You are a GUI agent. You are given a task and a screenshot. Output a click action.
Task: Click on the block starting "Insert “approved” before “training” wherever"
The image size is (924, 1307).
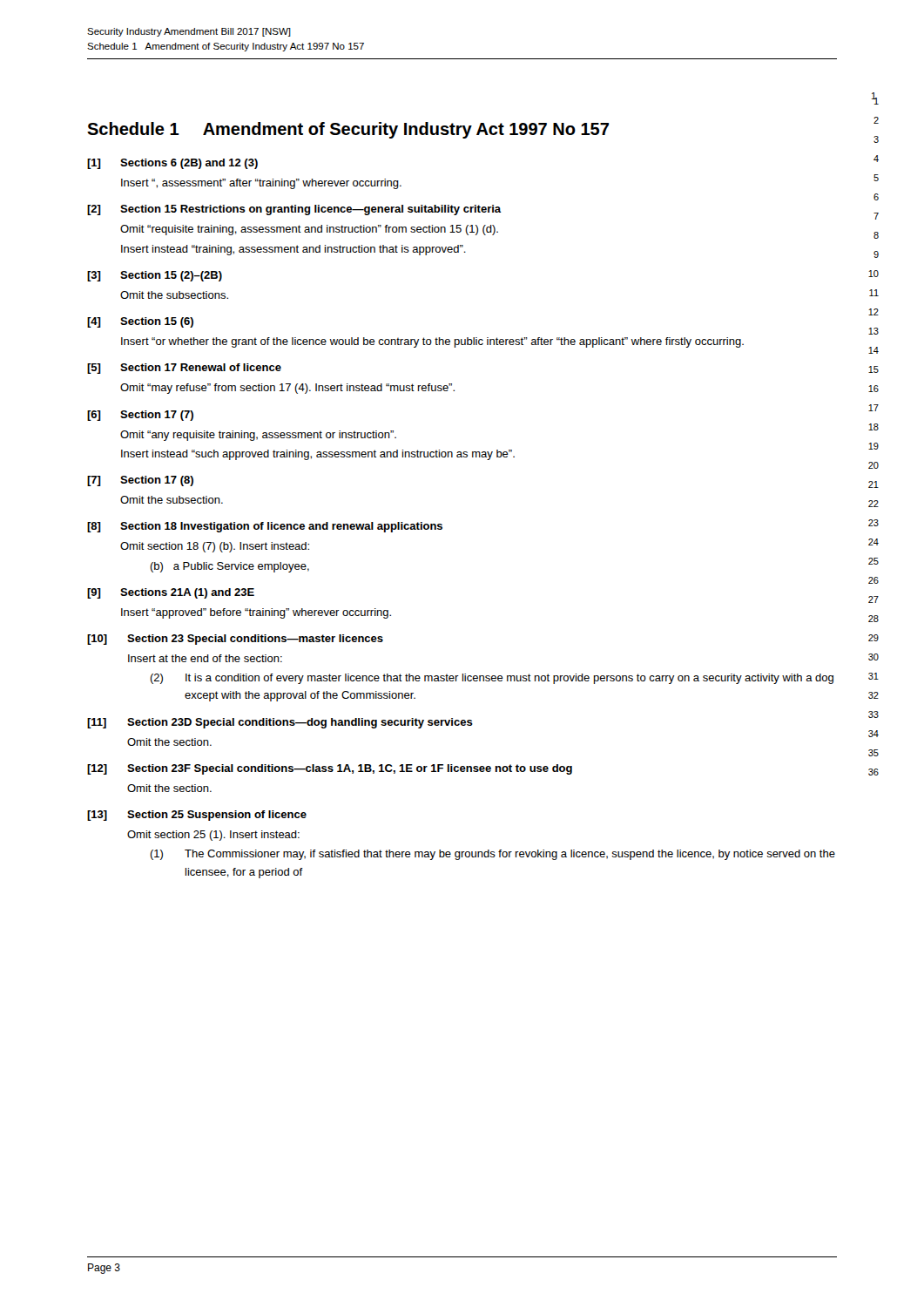(x=256, y=612)
